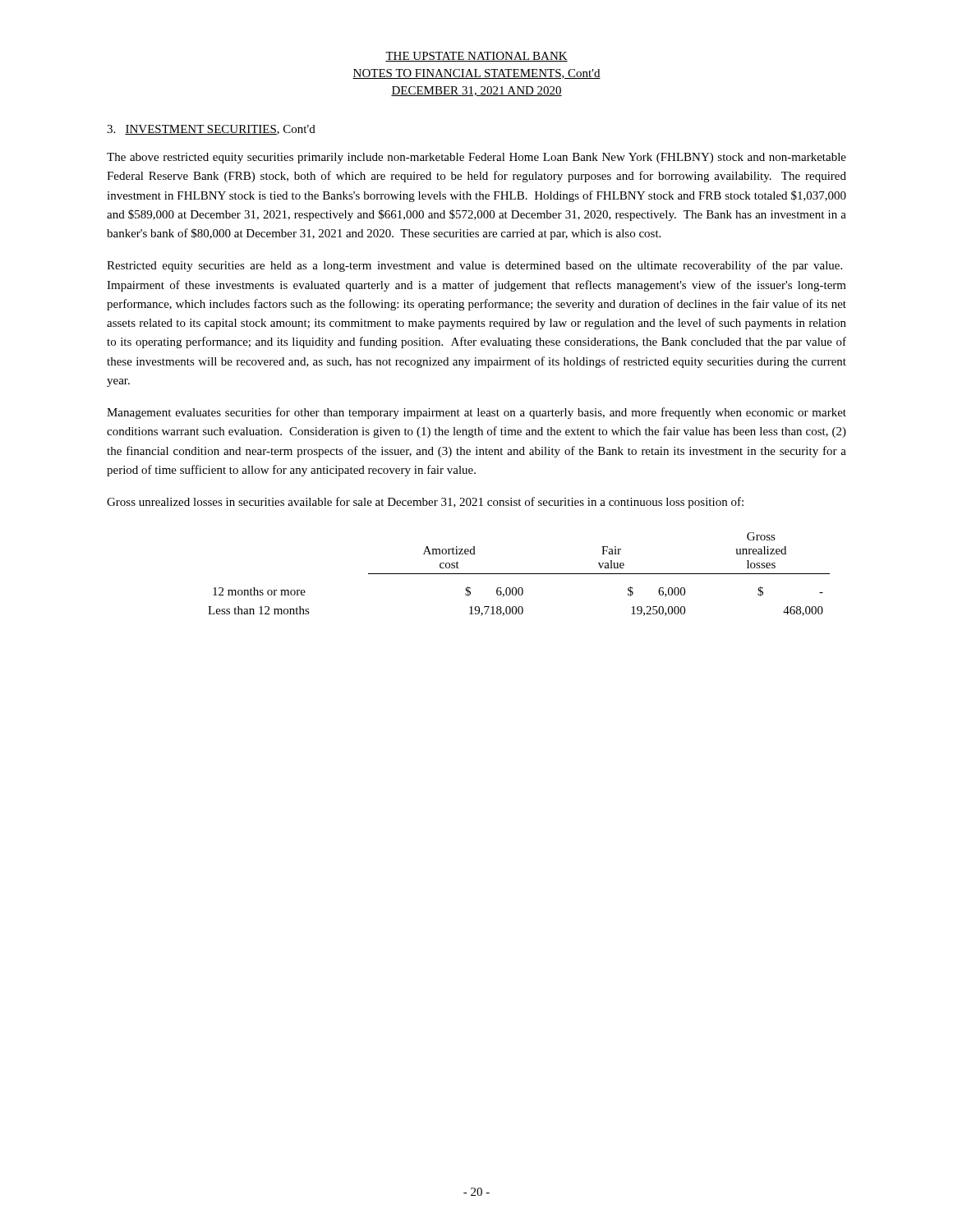Where is the passage that starts "Restricted equity securities are held as"?
The width and height of the screenshot is (953, 1232).
[476, 323]
